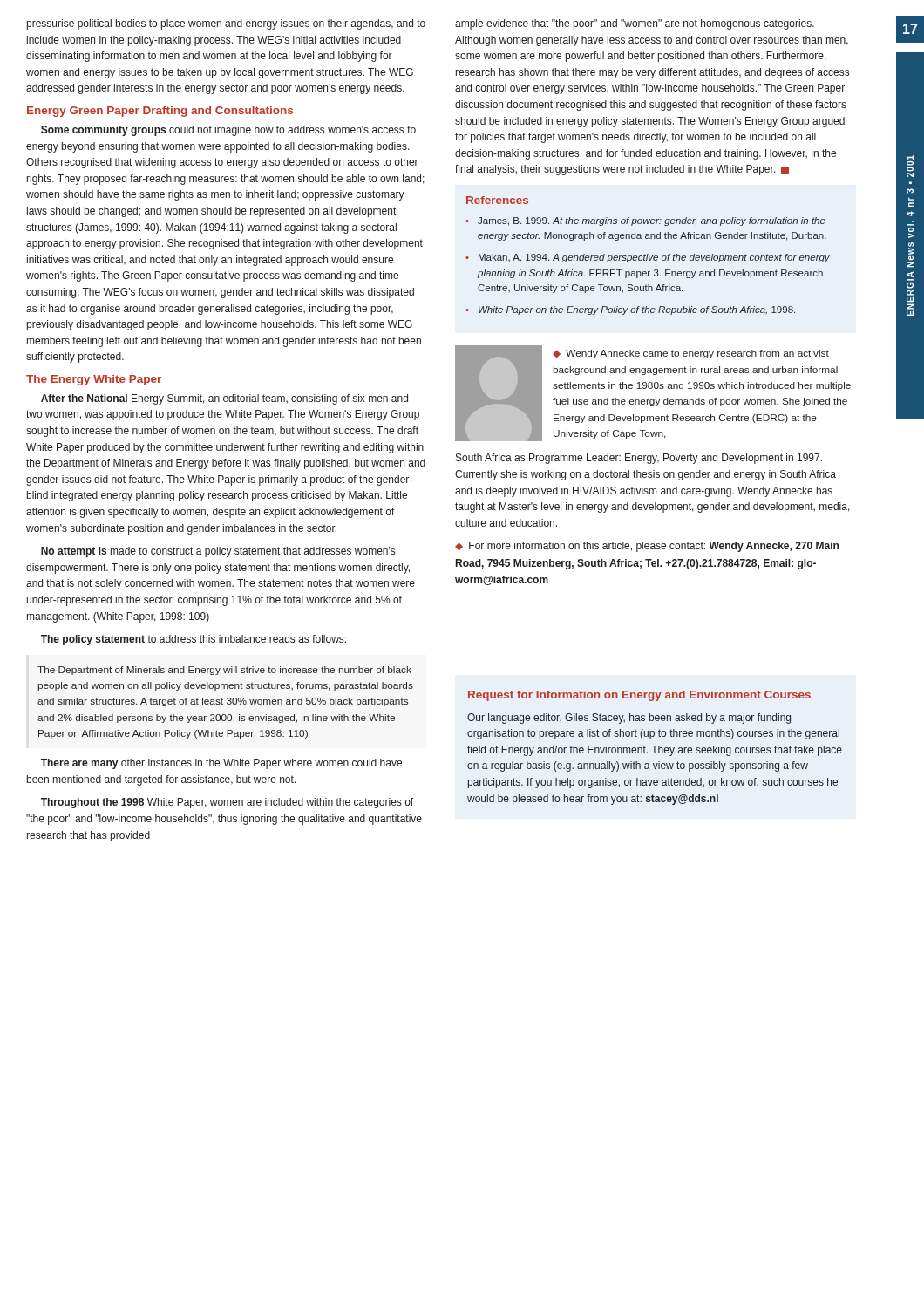The image size is (924, 1308).
Task: Point to the element starting "White Paper on"
Action: tap(637, 310)
